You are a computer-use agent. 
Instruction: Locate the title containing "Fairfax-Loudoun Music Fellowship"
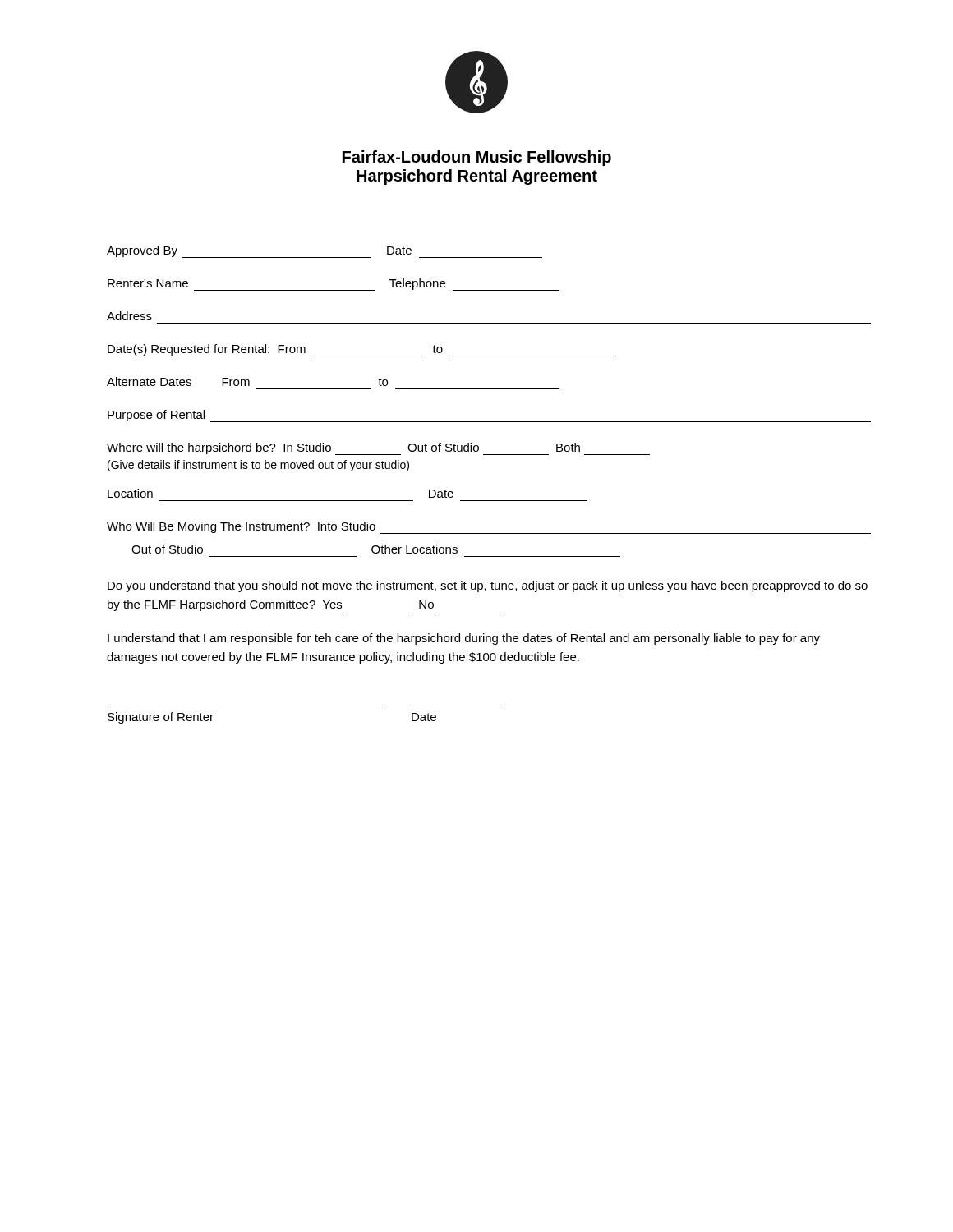[x=476, y=167]
